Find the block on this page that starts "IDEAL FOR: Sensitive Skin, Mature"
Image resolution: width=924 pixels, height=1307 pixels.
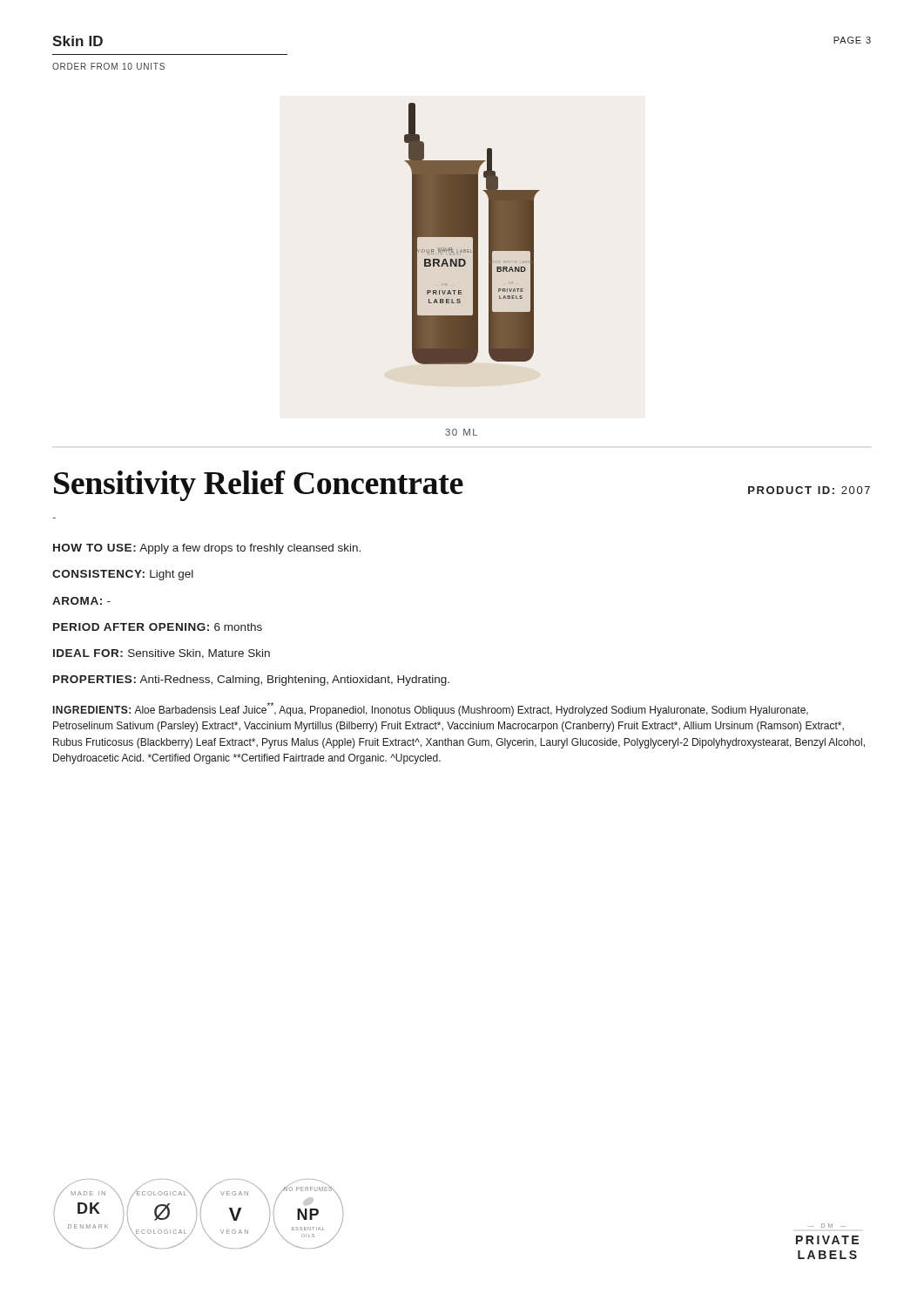[x=161, y=653]
